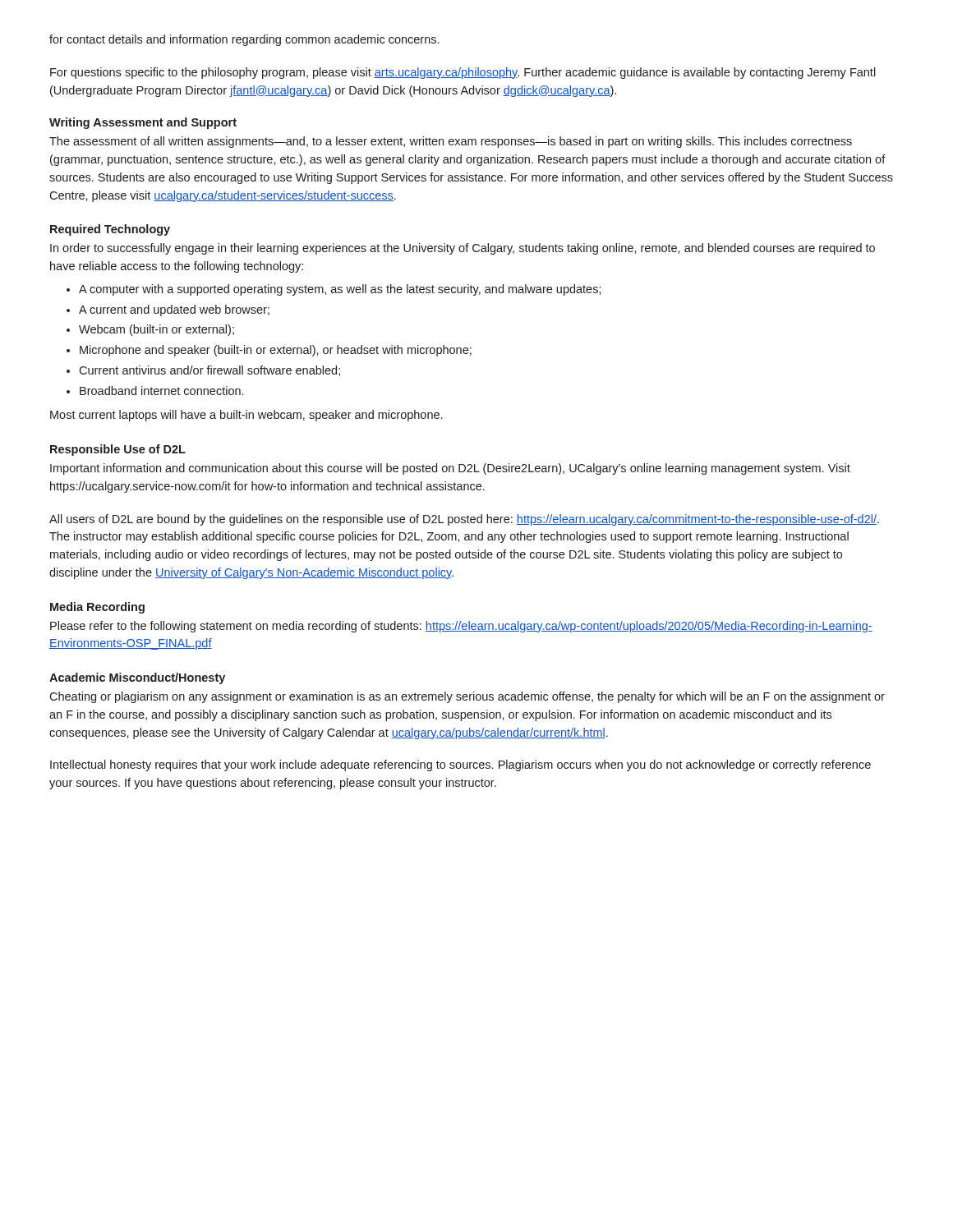Point to the element starting "Academic Misconduct/Honesty"
The width and height of the screenshot is (953, 1232).
click(137, 678)
